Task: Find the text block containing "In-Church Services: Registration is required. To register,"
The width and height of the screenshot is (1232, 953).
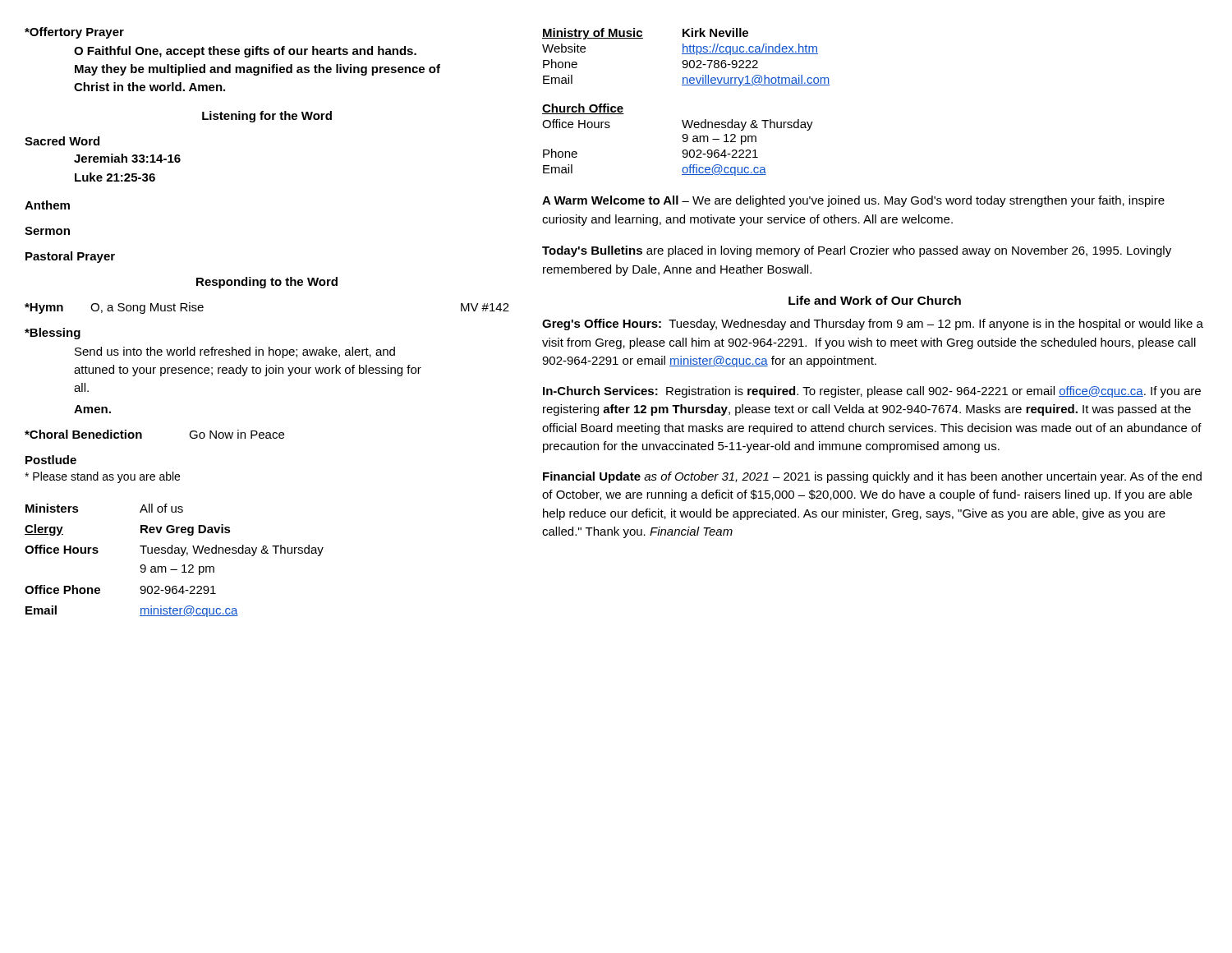Action: pos(872,418)
